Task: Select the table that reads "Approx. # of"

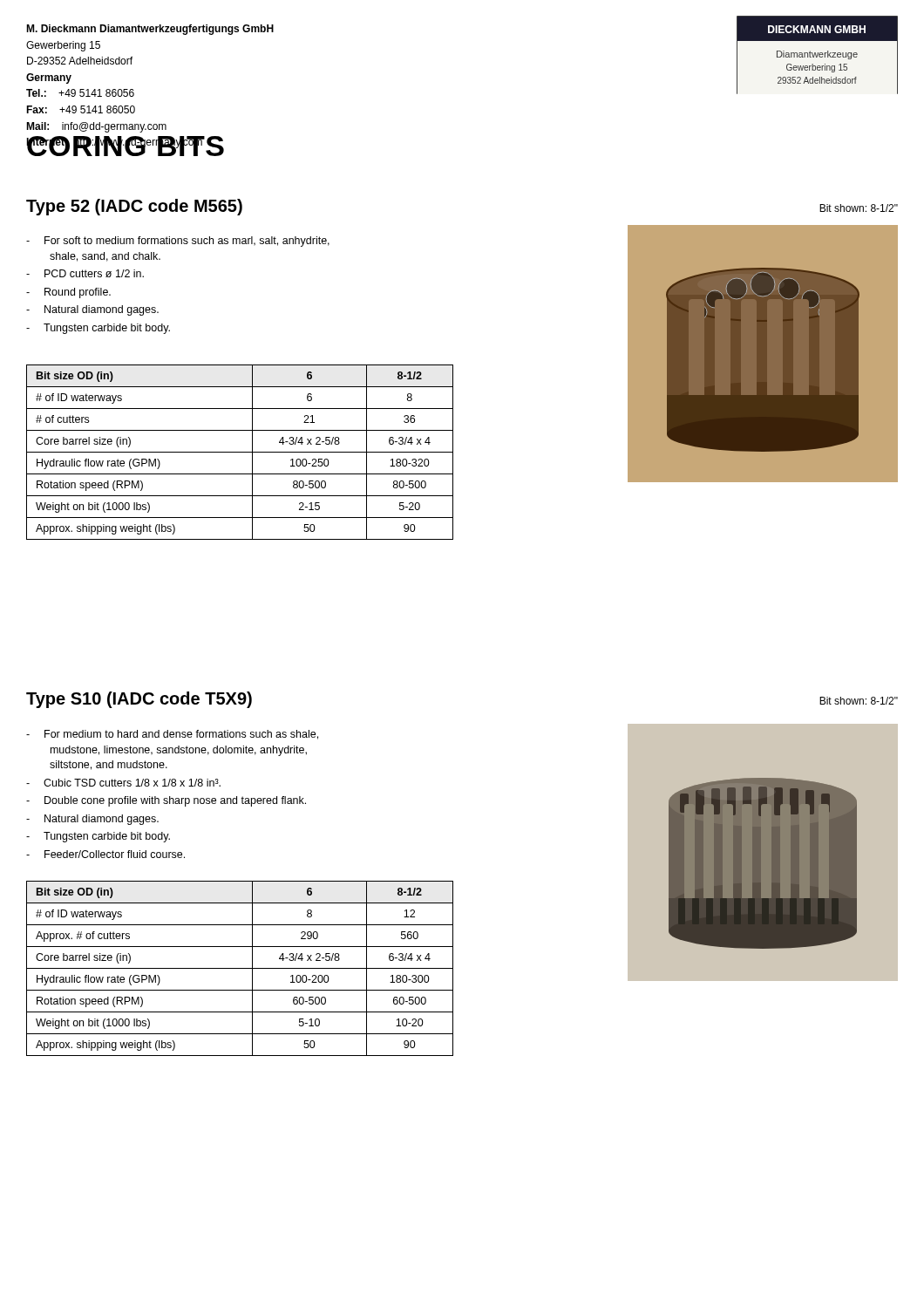Action: [240, 968]
